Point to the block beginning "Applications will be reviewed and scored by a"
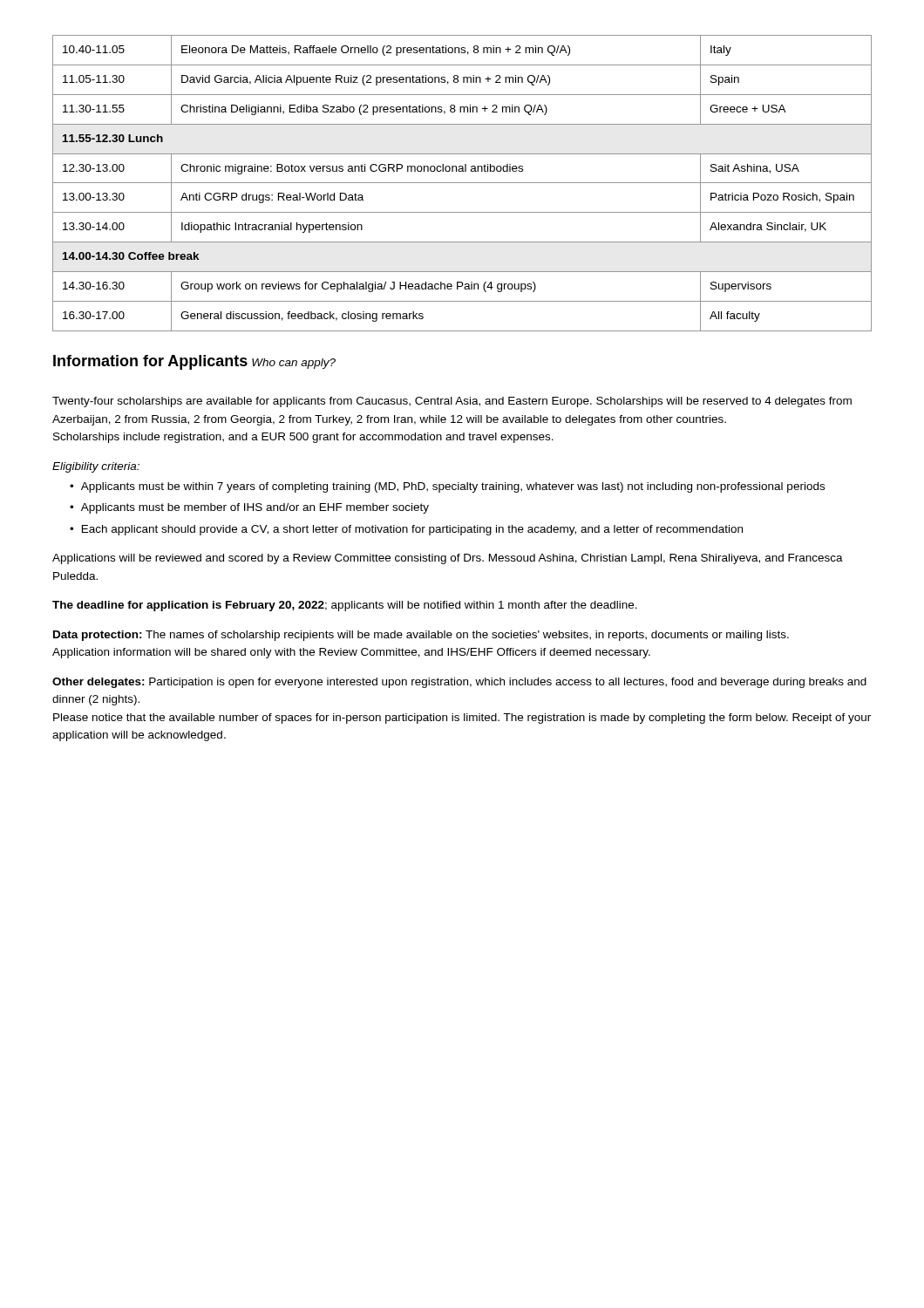The width and height of the screenshot is (924, 1308). pos(462,567)
